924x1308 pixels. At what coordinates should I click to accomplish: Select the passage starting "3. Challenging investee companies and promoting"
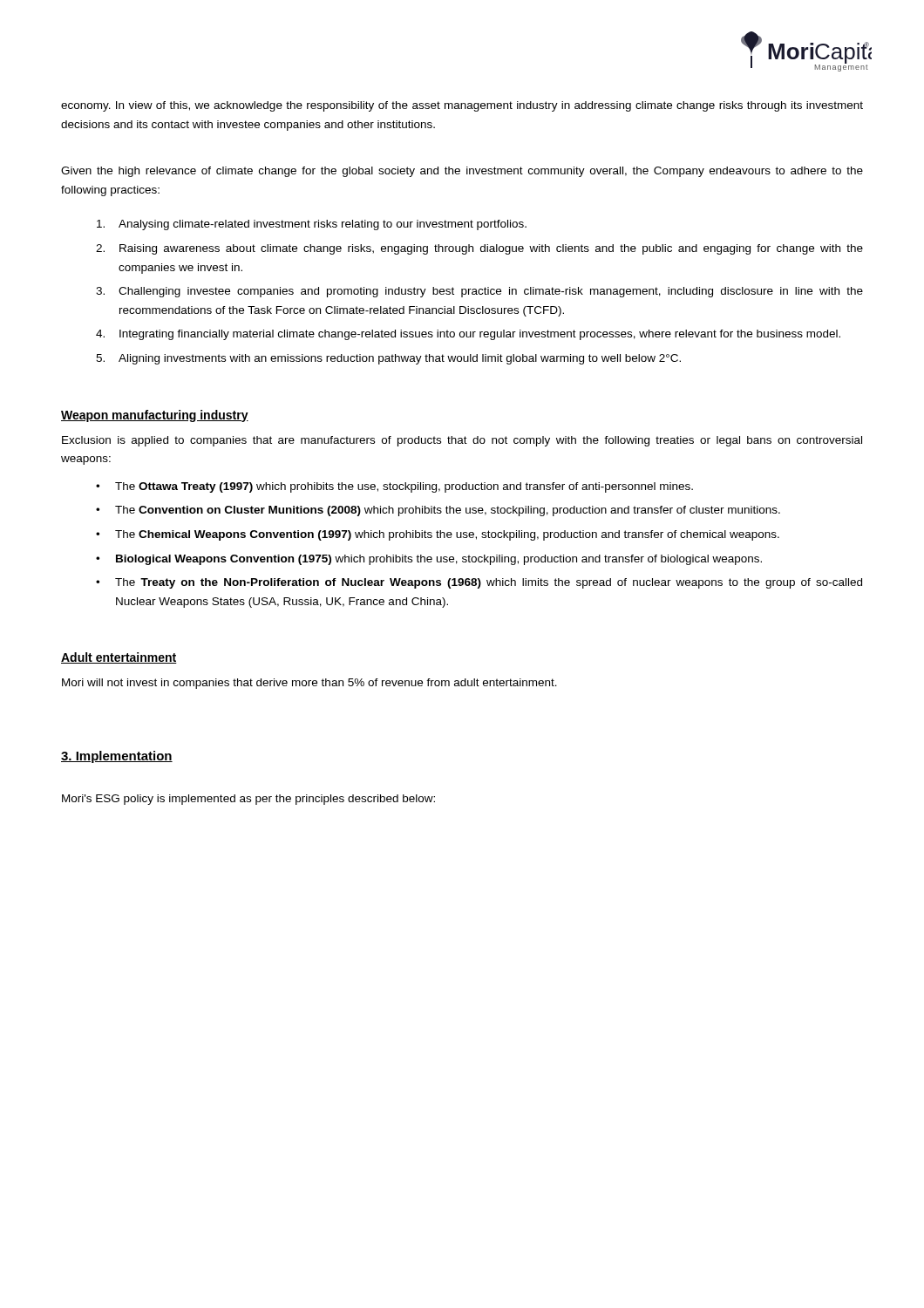[479, 301]
